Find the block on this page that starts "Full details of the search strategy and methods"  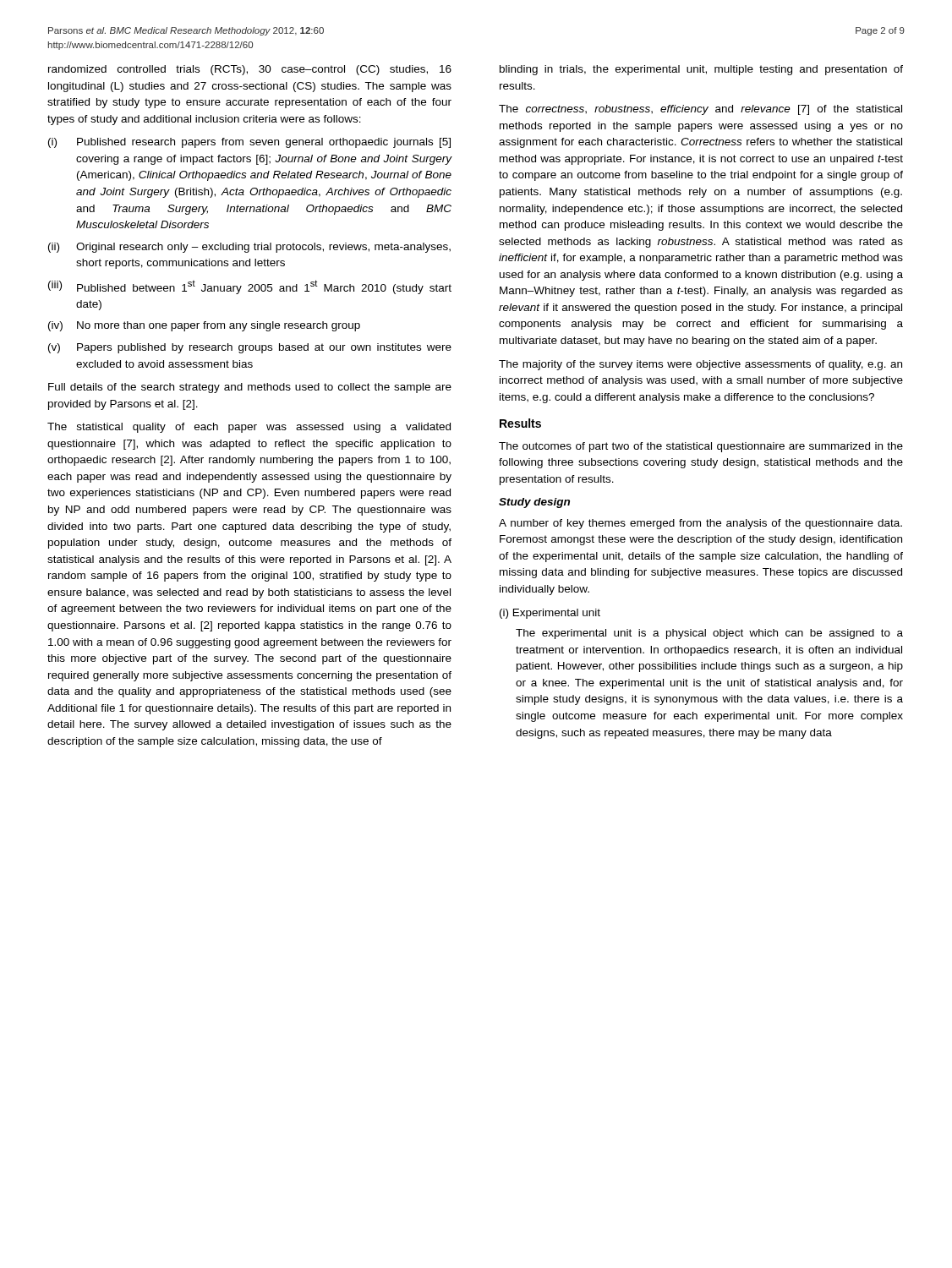point(249,564)
